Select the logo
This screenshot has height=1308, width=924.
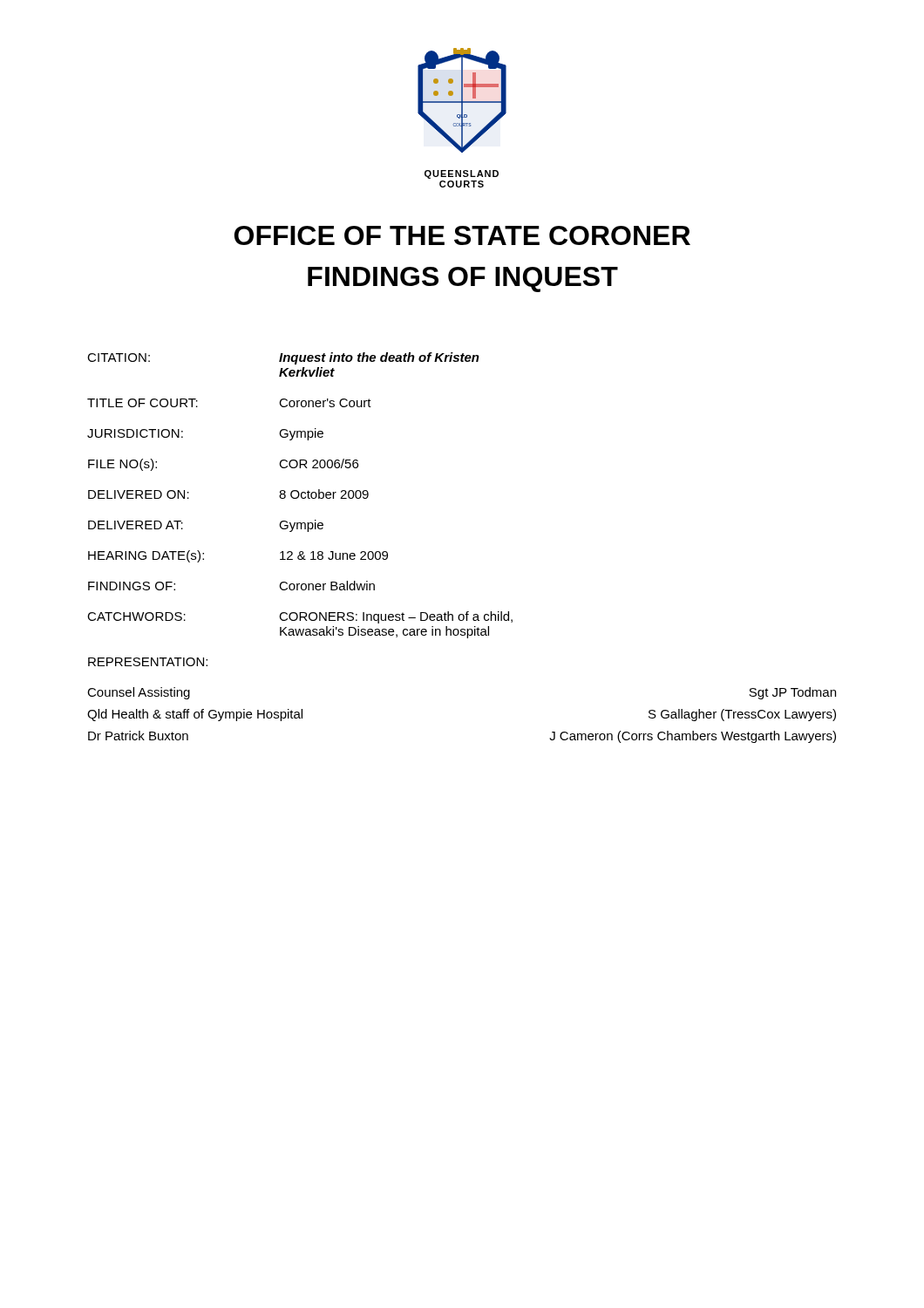462,95
